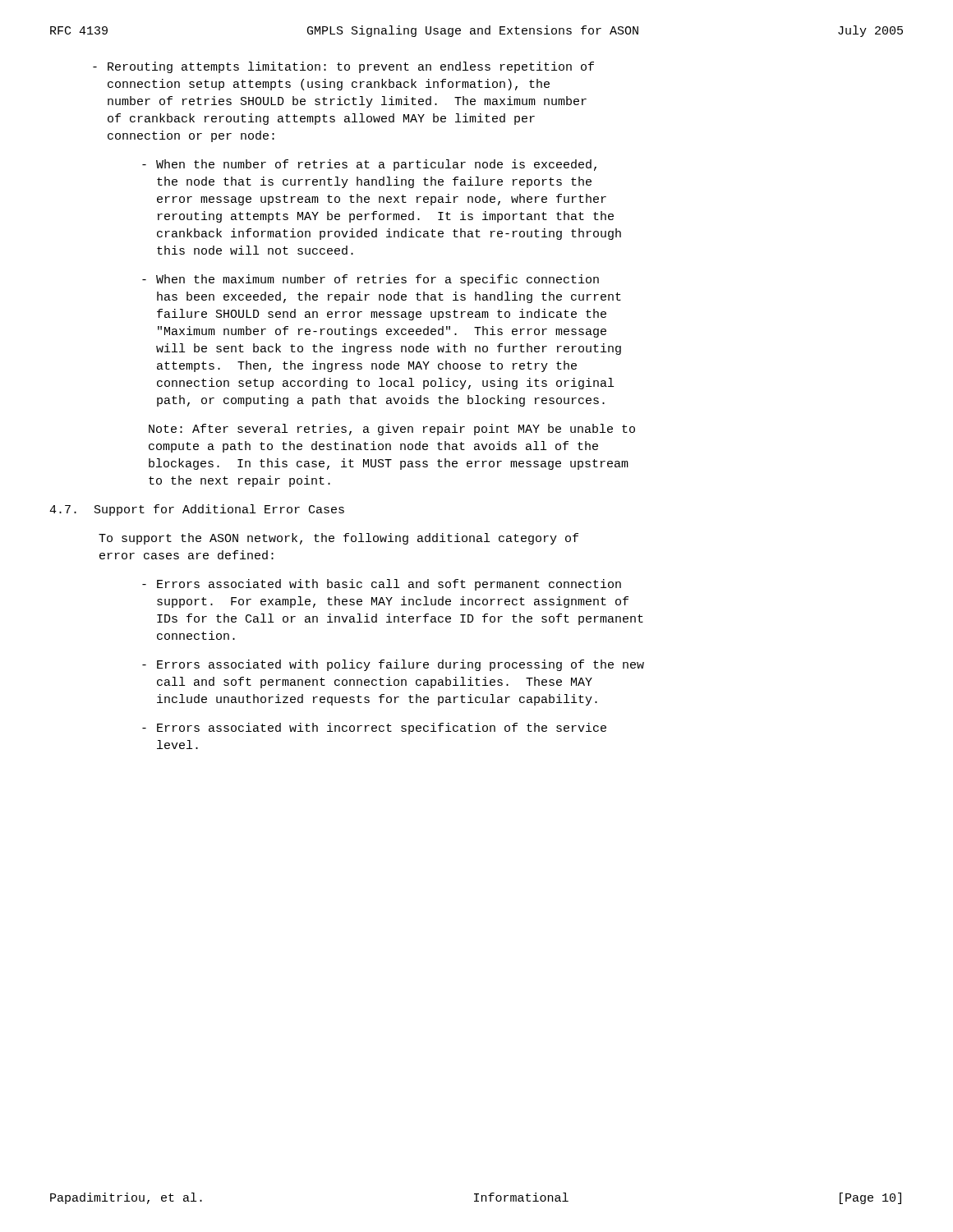Click the passage that begins "Note: After several retries, a given"

(392, 456)
